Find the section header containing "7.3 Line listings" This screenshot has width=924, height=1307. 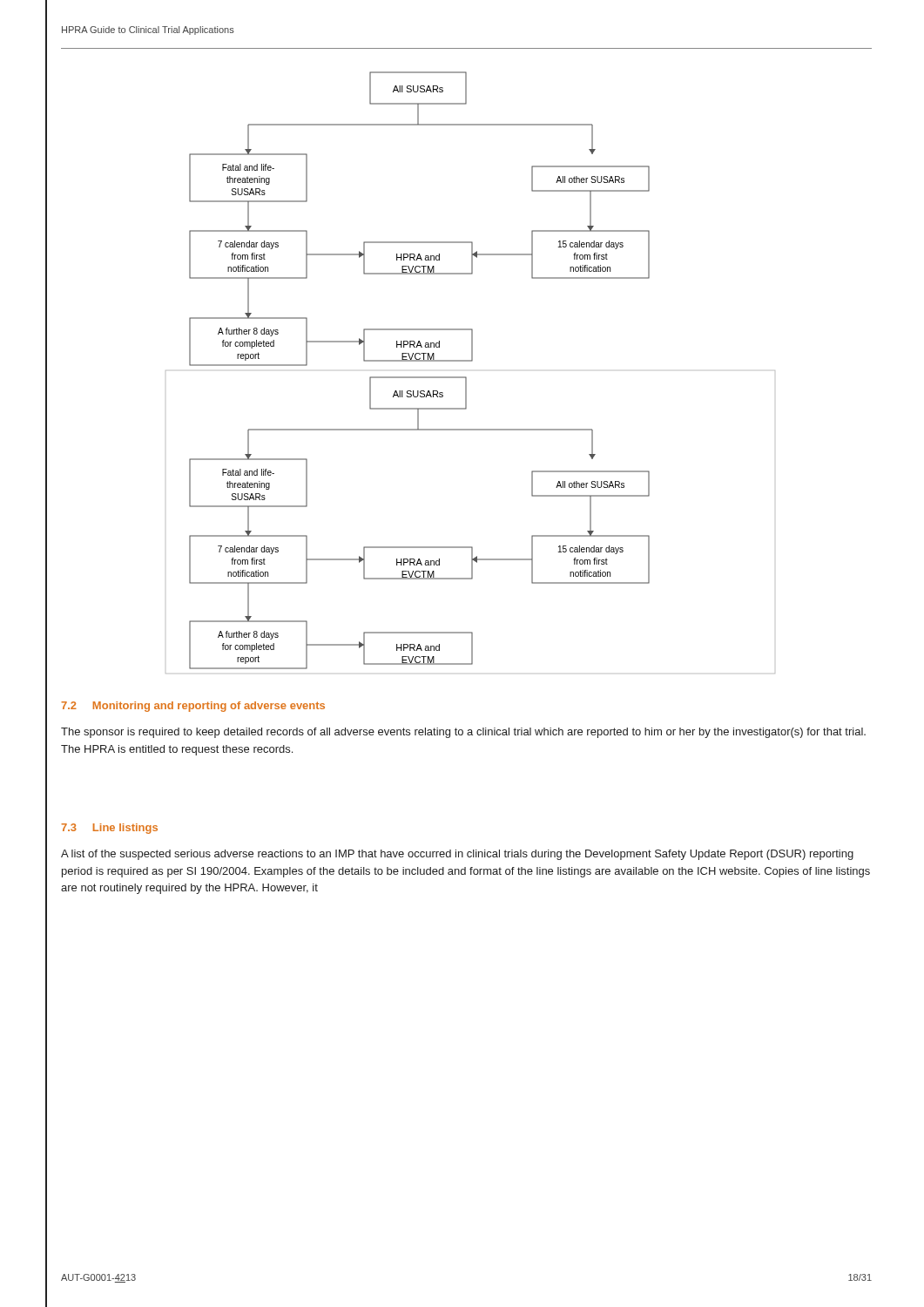point(110,826)
